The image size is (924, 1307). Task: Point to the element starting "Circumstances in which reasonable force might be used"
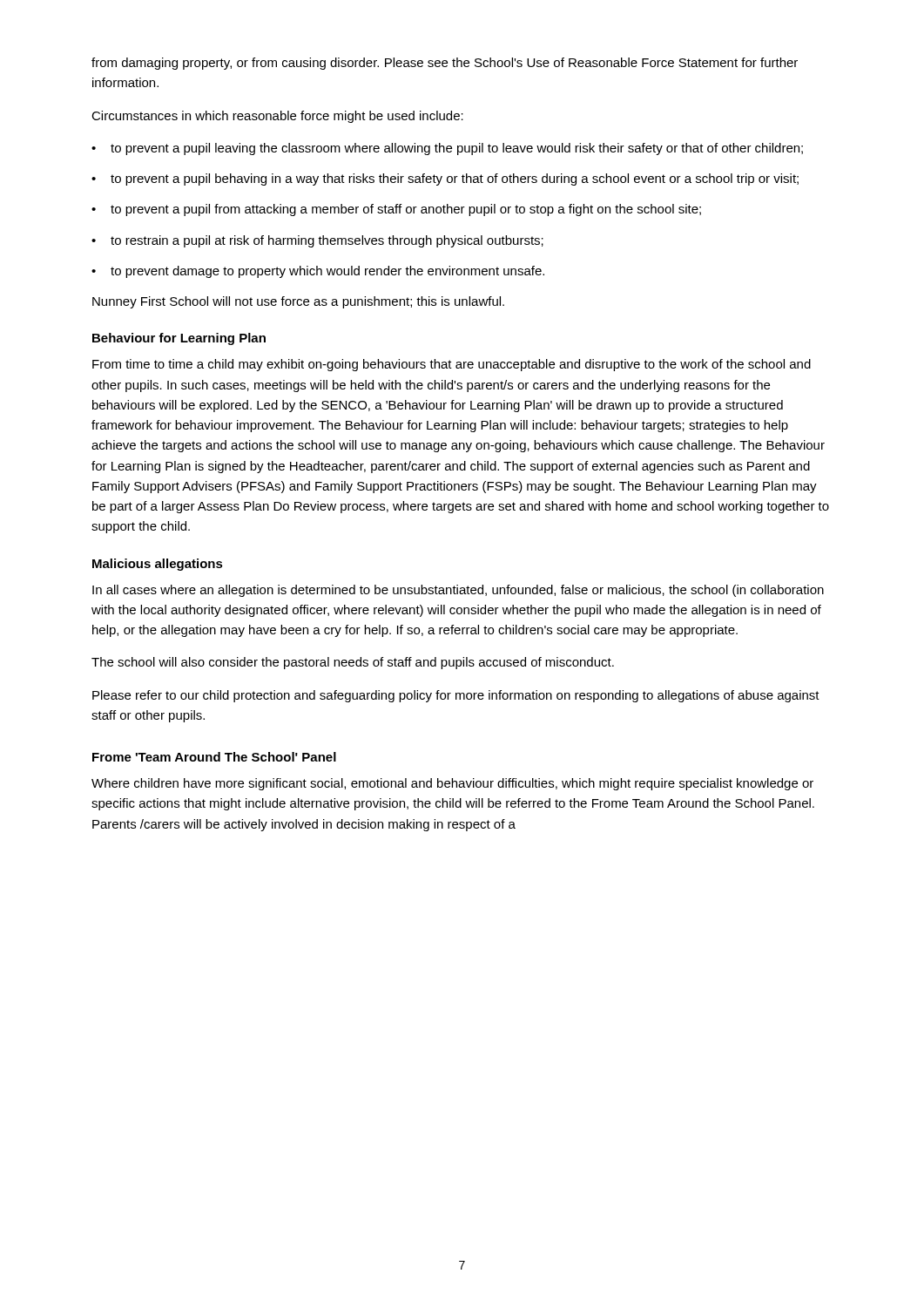278,115
